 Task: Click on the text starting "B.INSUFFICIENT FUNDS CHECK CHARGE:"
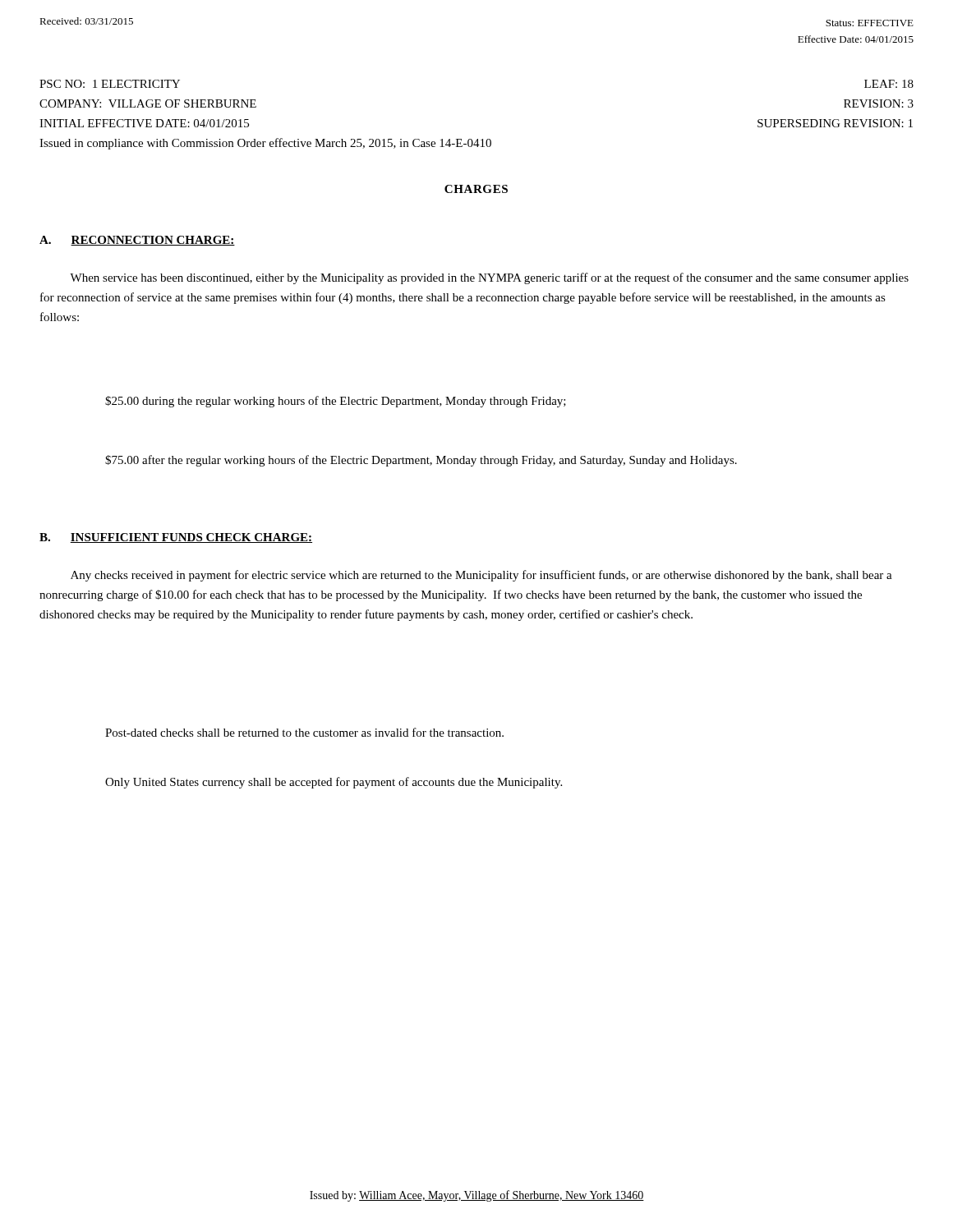(x=176, y=537)
